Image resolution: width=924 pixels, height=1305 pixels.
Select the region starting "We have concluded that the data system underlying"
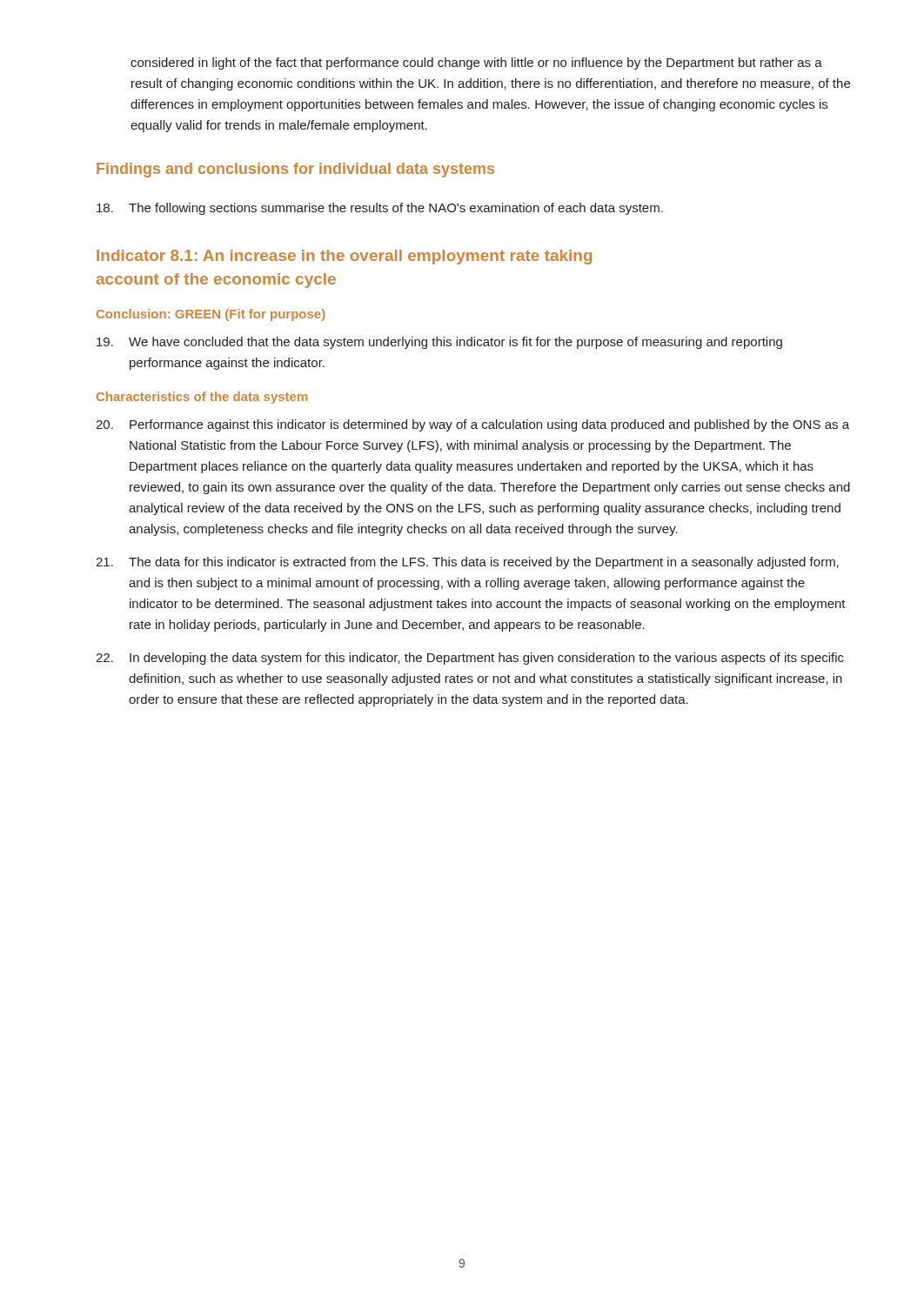coord(475,352)
